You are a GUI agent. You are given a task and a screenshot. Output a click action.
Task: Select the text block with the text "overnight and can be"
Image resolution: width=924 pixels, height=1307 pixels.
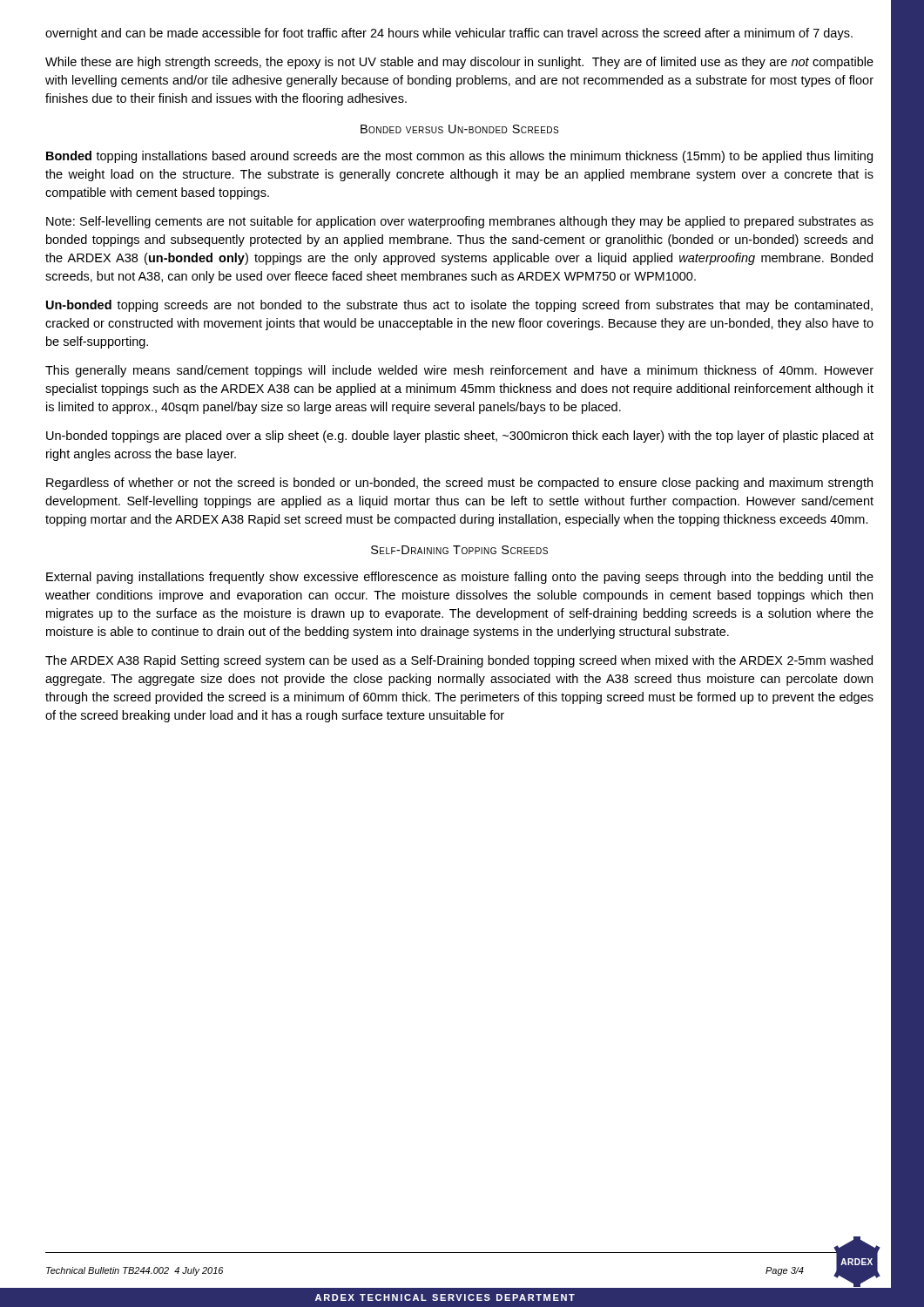(459, 34)
